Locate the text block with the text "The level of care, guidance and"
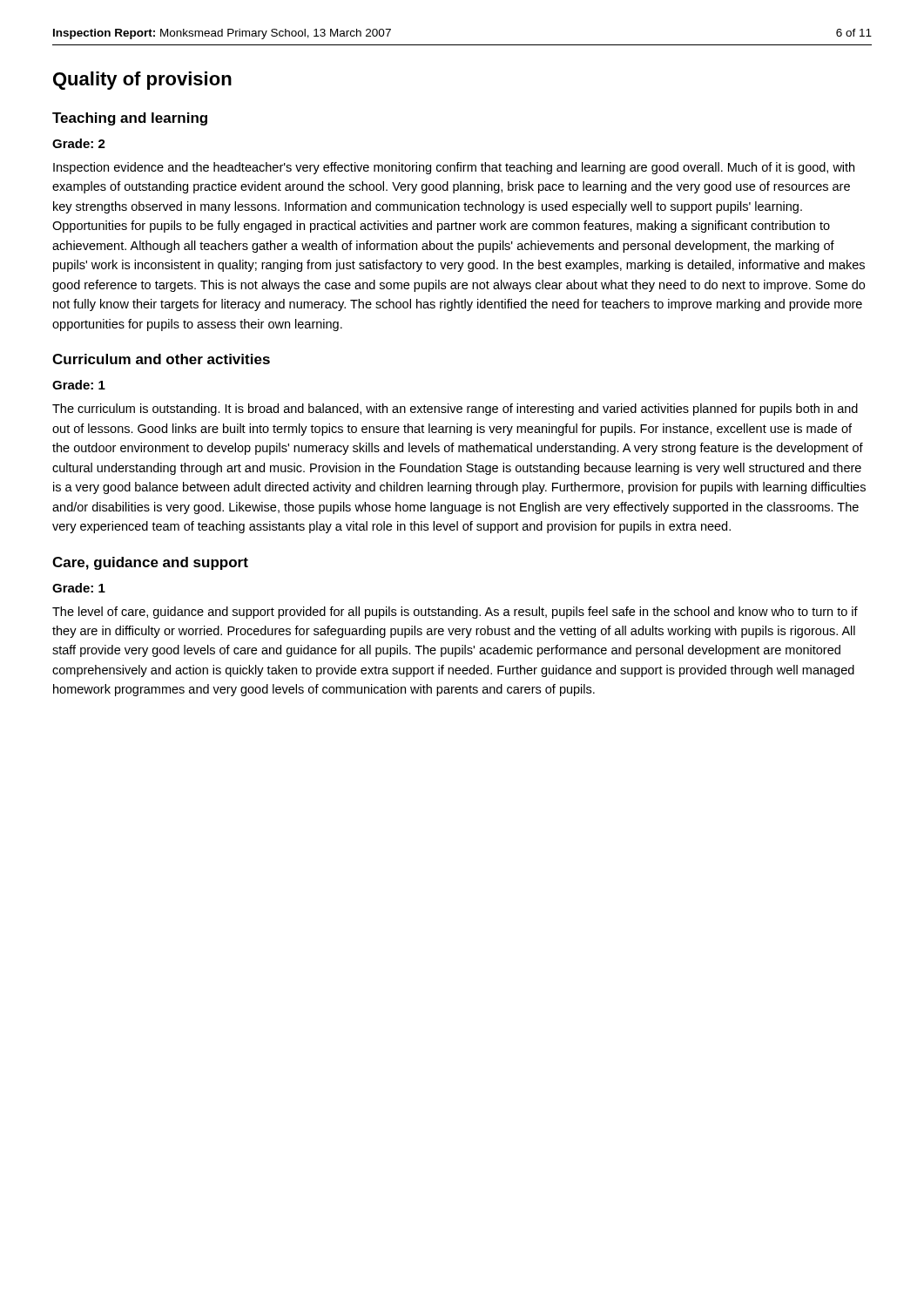This screenshot has width=924, height=1307. click(x=455, y=650)
